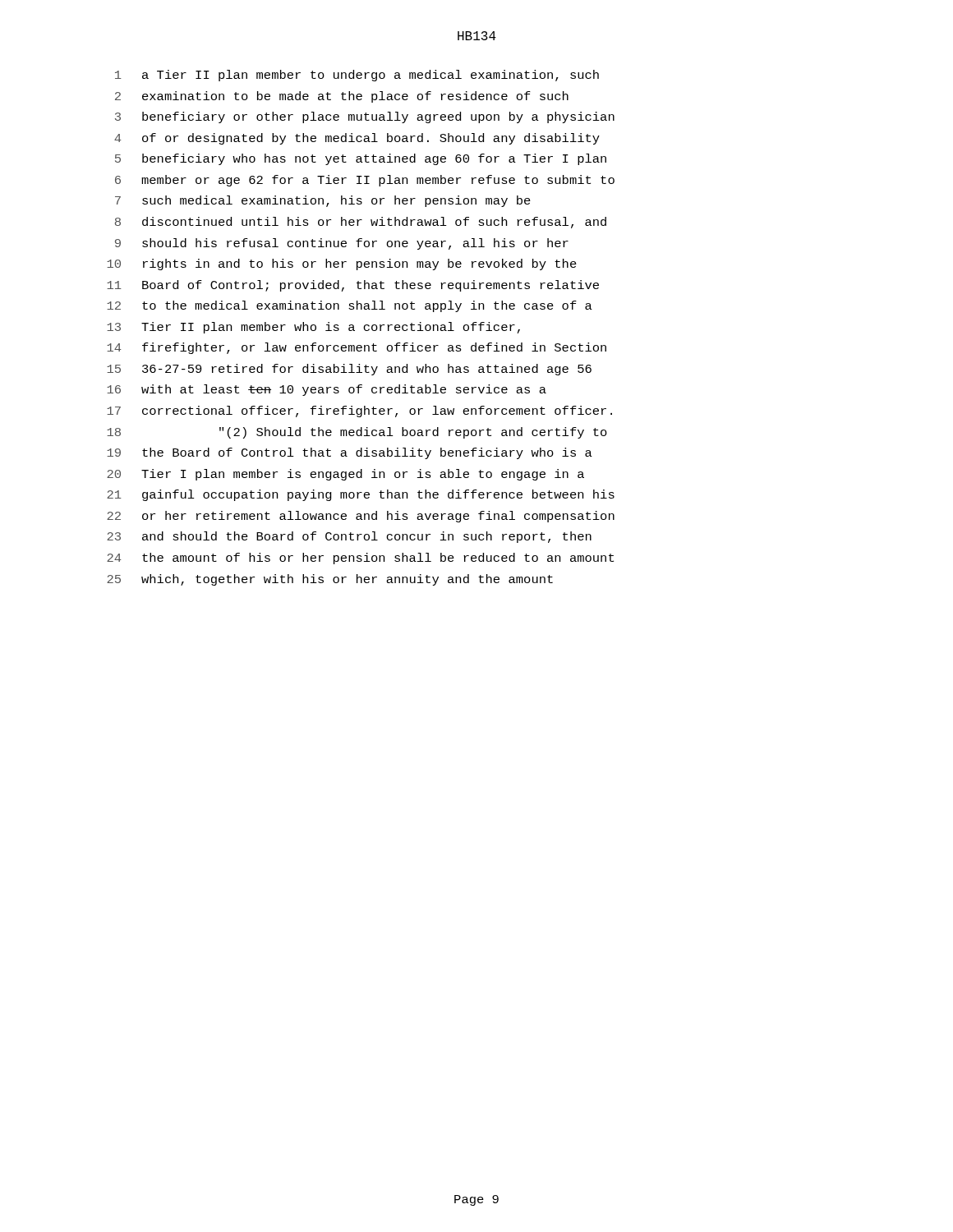This screenshot has height=1232, width=953.
Task: Find the list item containing "19 the Board of Control that a"
Action: [468, 454]
